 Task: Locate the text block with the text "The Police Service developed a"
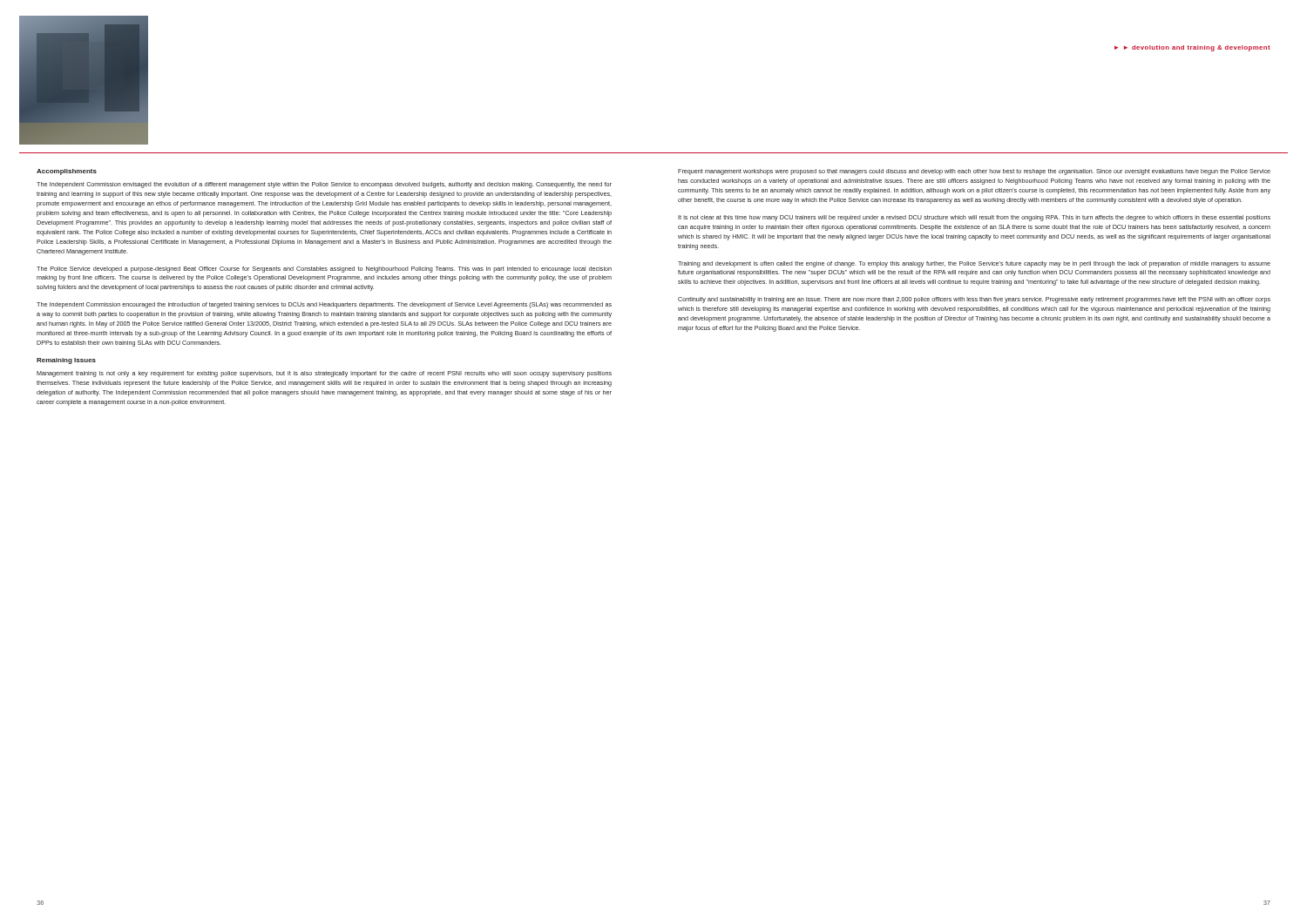point(324,278)
